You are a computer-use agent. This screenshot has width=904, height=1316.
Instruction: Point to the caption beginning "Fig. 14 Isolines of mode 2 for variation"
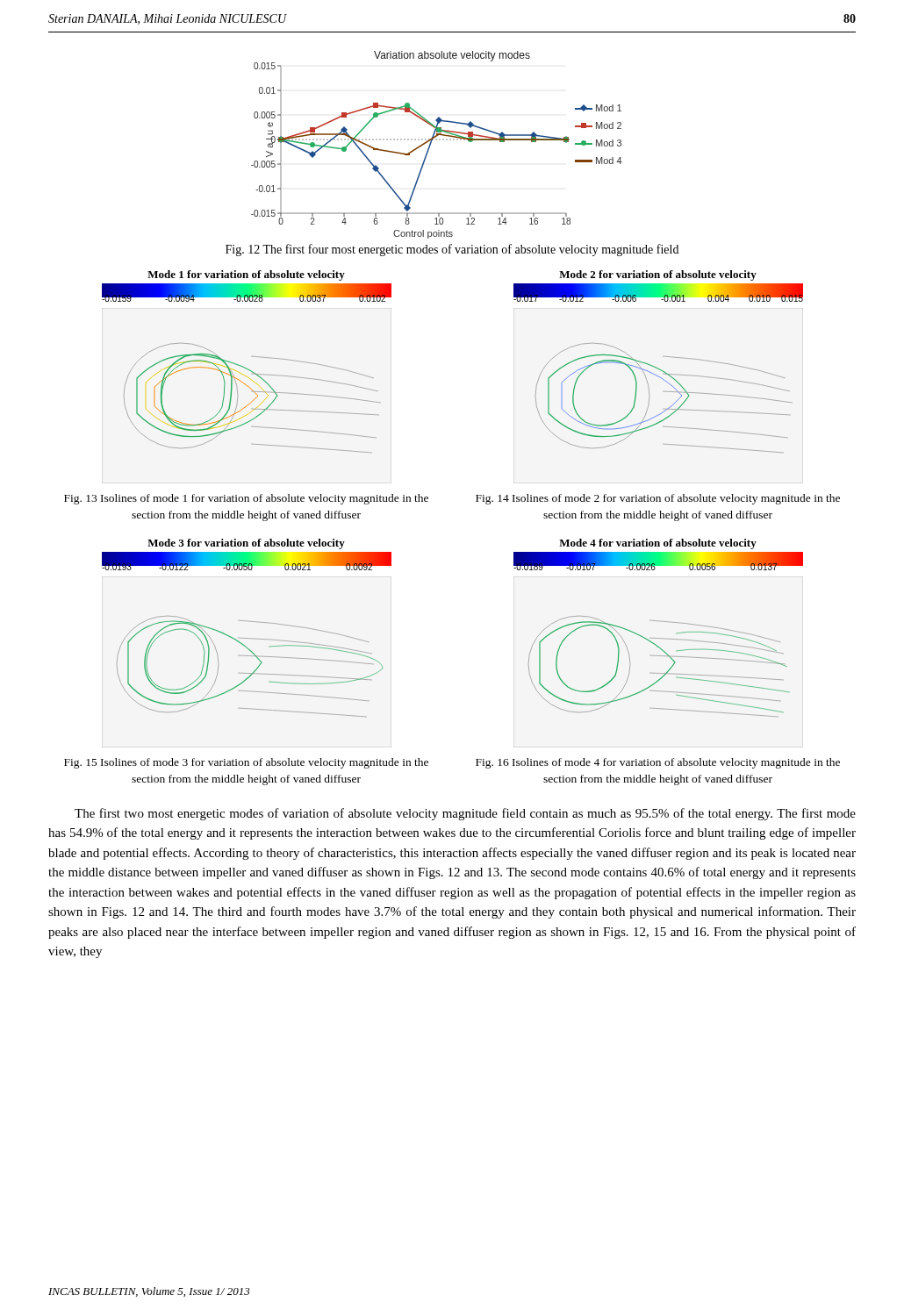point(658,506)
